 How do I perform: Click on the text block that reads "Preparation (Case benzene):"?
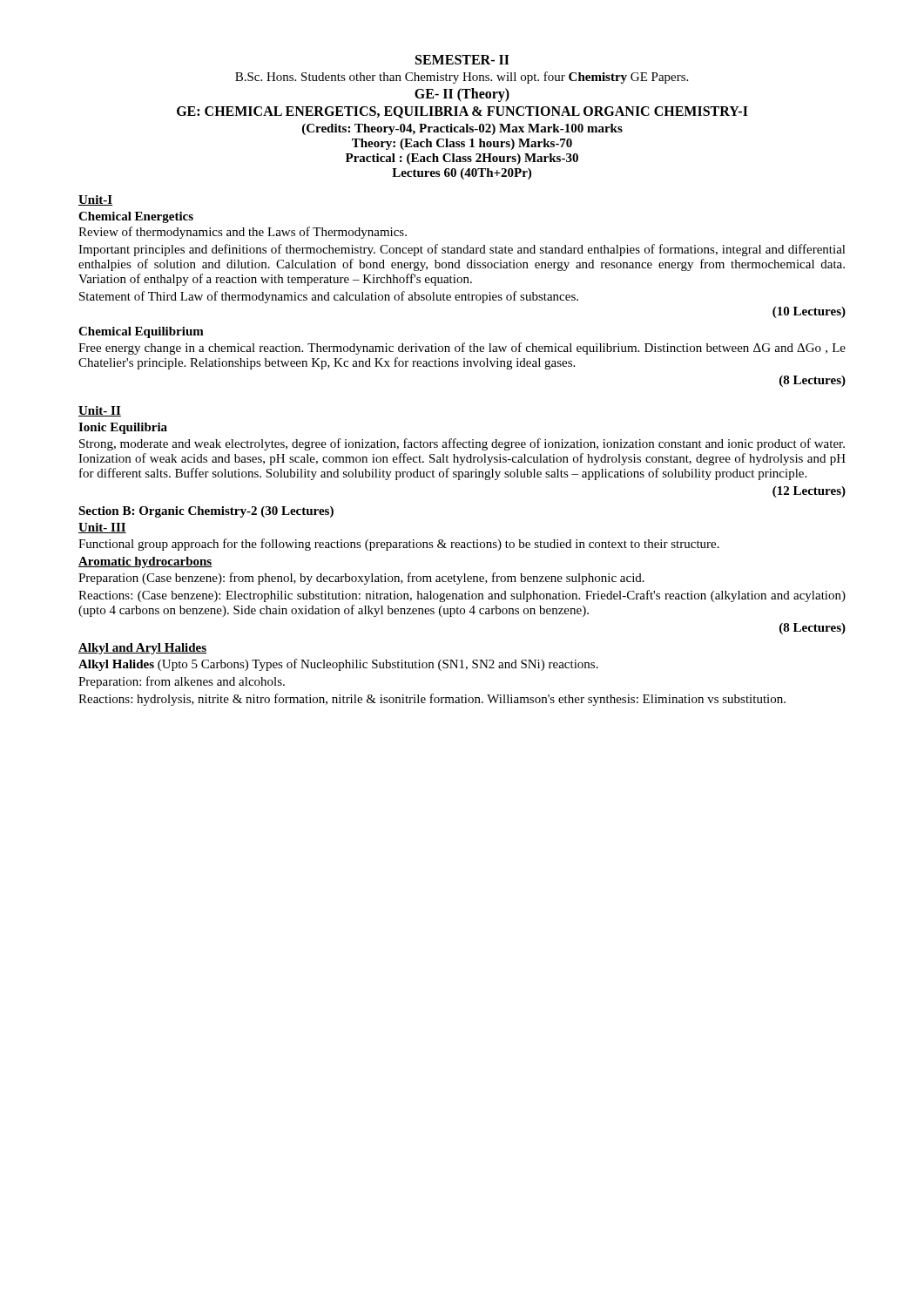[362, 578]
